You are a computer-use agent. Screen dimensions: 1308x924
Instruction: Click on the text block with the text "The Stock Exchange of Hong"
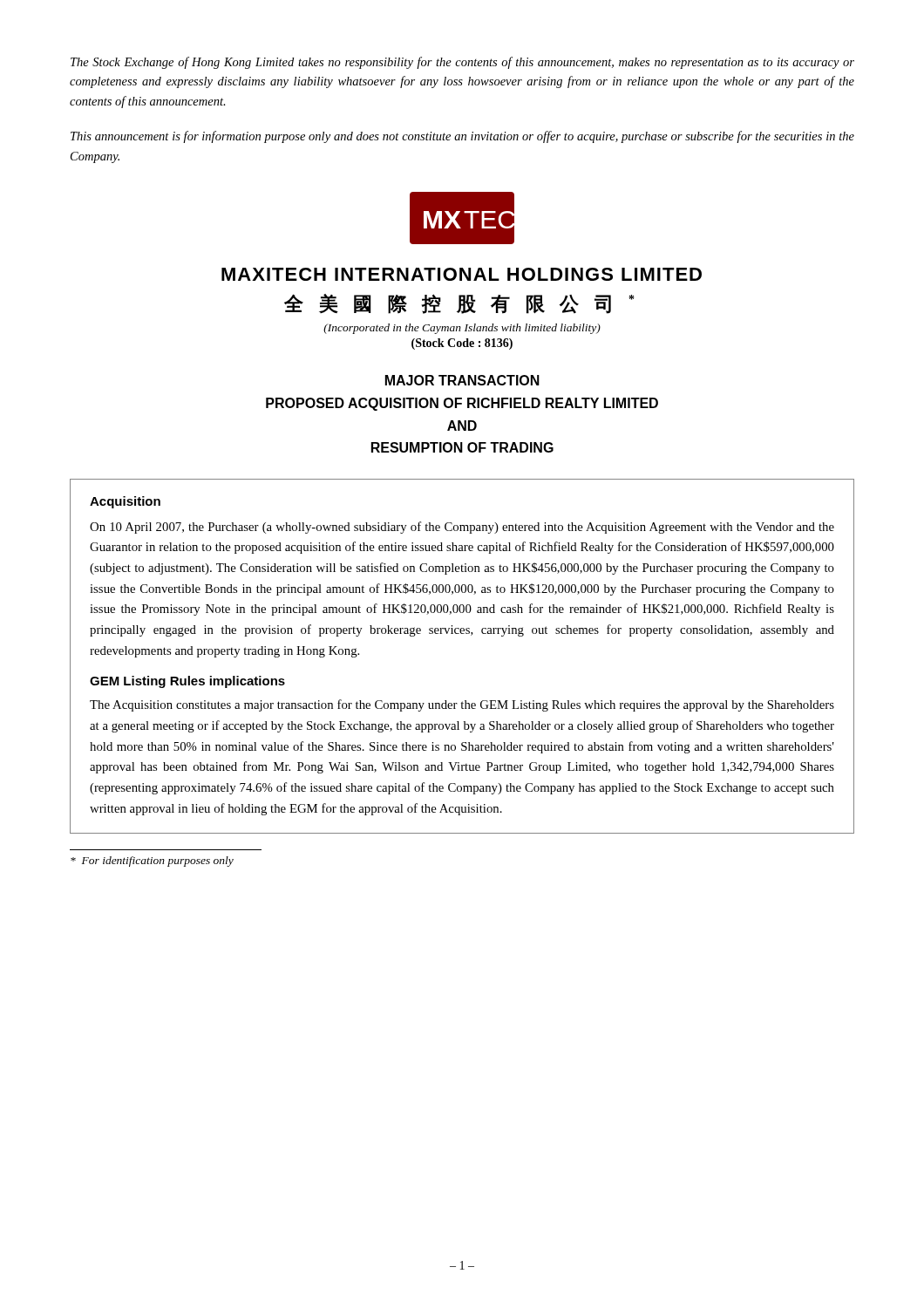462,81
